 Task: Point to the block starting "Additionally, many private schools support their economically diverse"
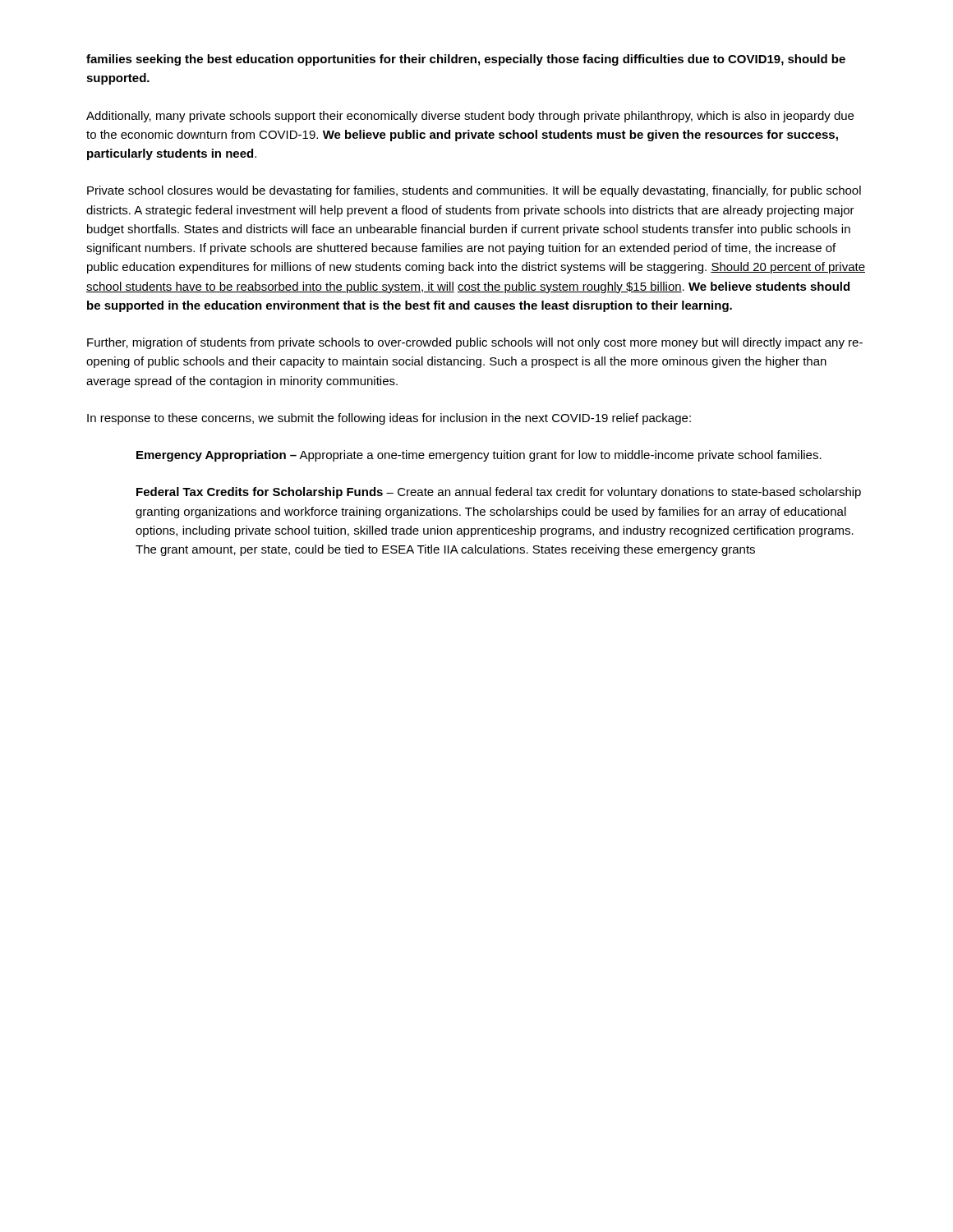tap(470, 134)
